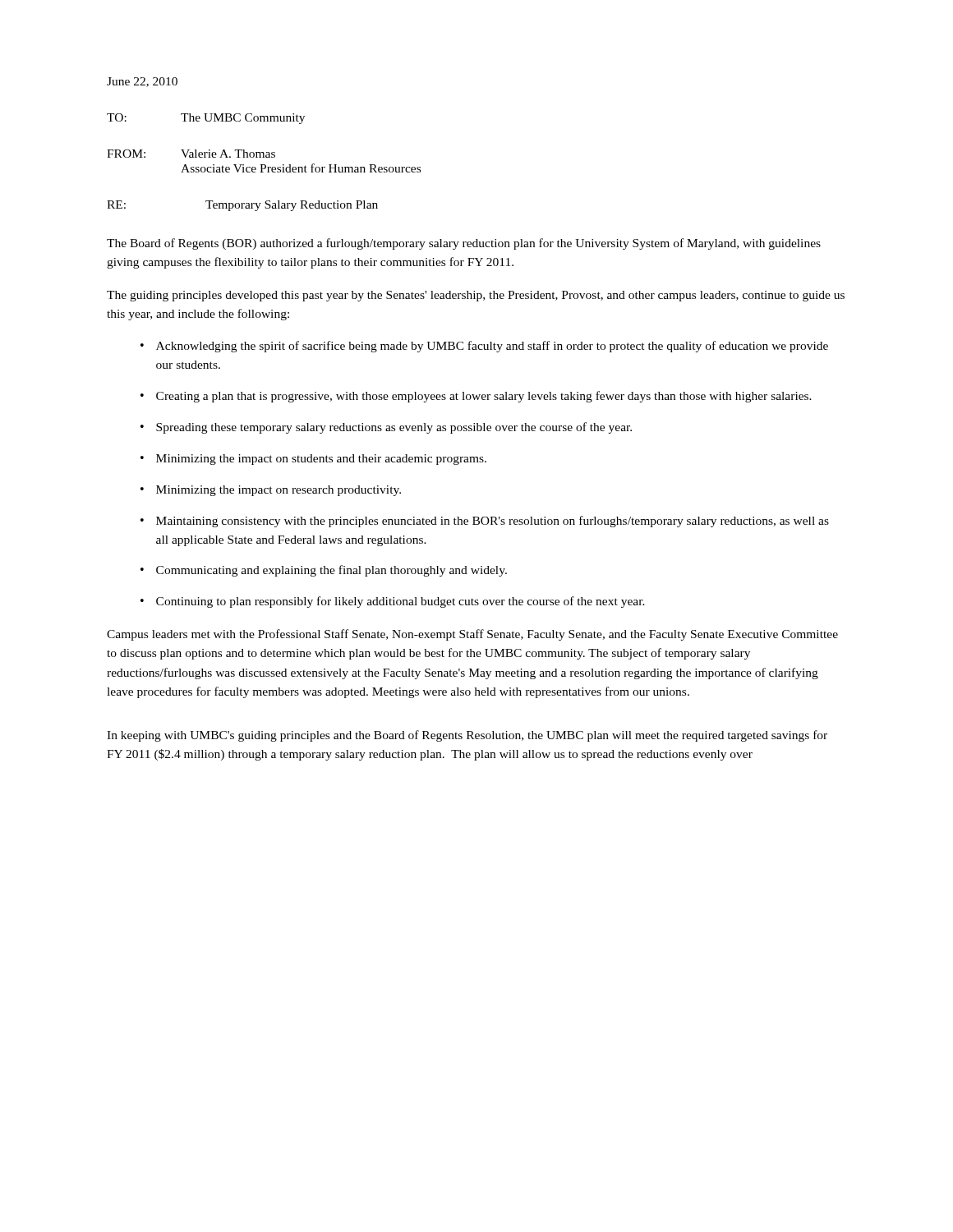Locate the list item with the text "Spreading these temporary salary"

click(x=501, y=426)
